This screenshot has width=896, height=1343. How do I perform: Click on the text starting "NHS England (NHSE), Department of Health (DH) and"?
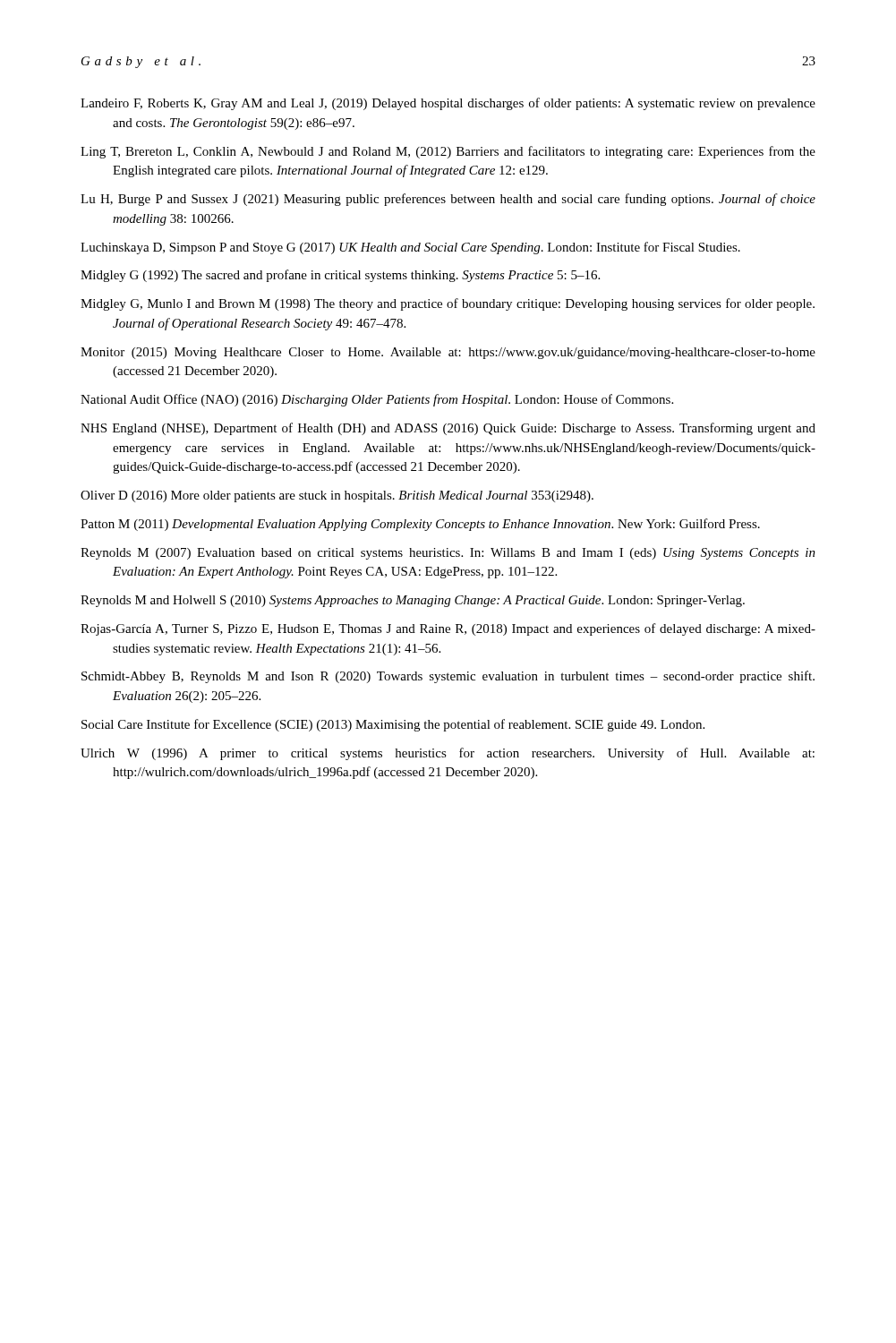click(448, 448)
